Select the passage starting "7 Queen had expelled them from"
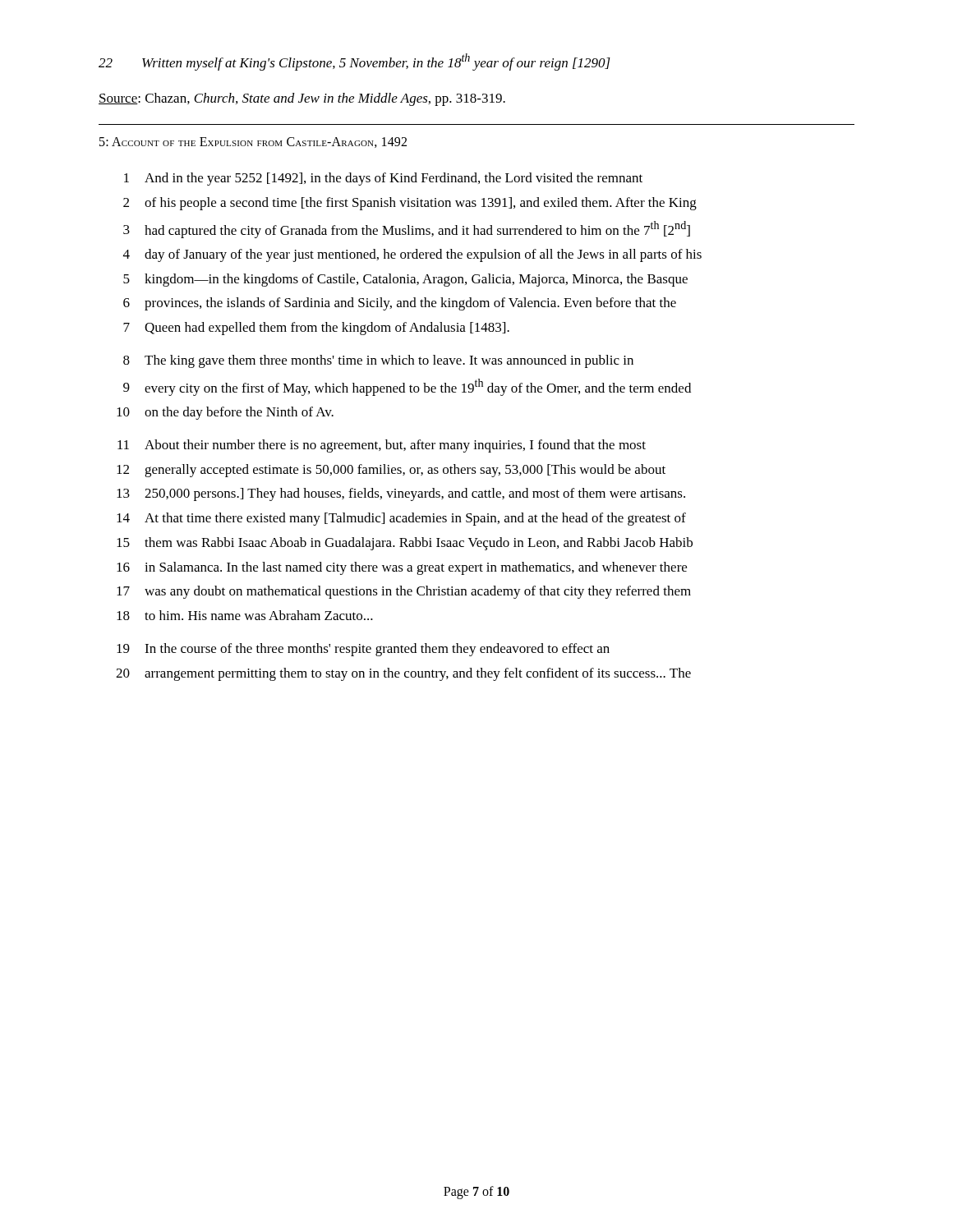 point(476,328)
